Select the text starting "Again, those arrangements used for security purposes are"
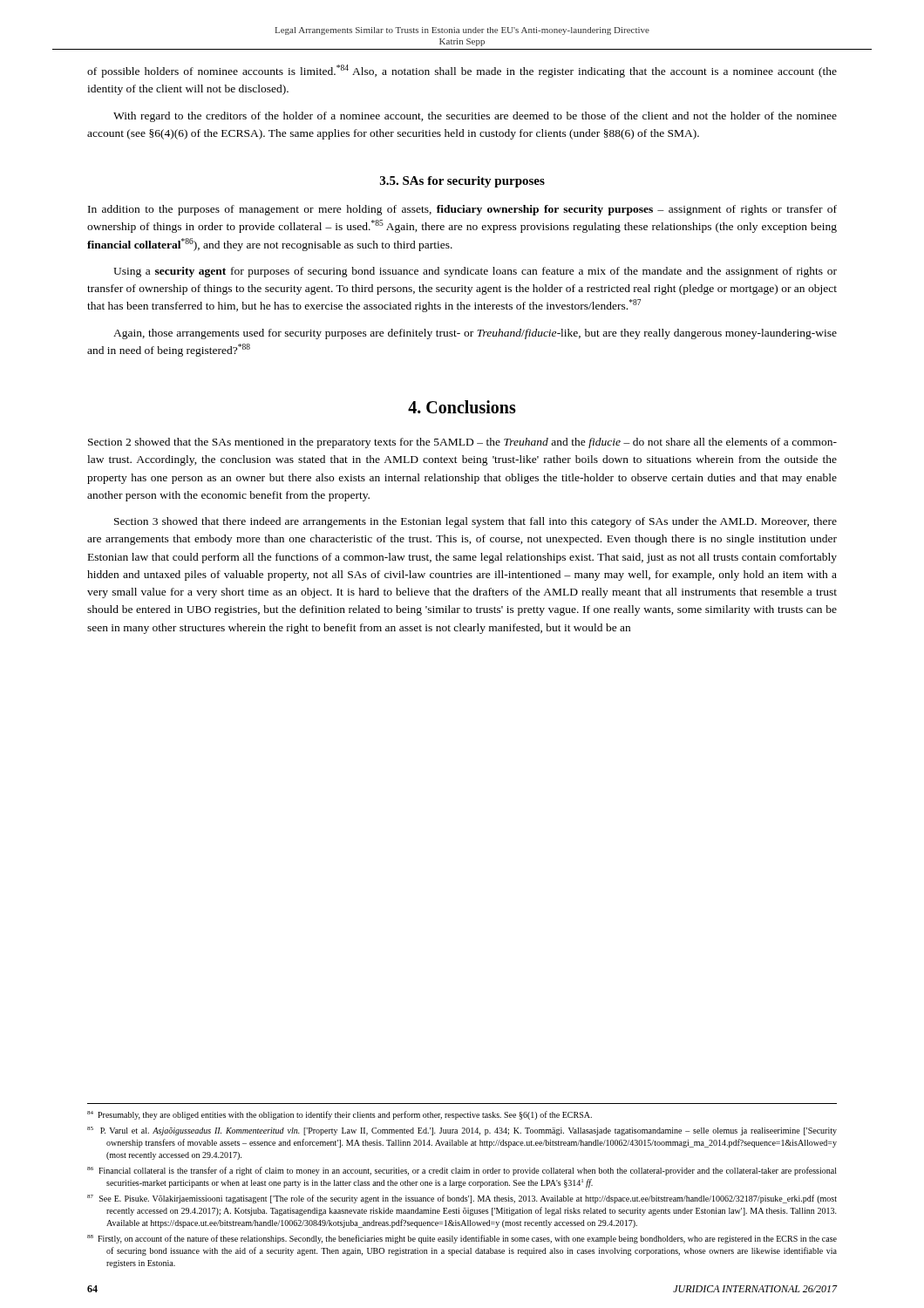Viewport: 924px width, 1308px height. point(462,342)
